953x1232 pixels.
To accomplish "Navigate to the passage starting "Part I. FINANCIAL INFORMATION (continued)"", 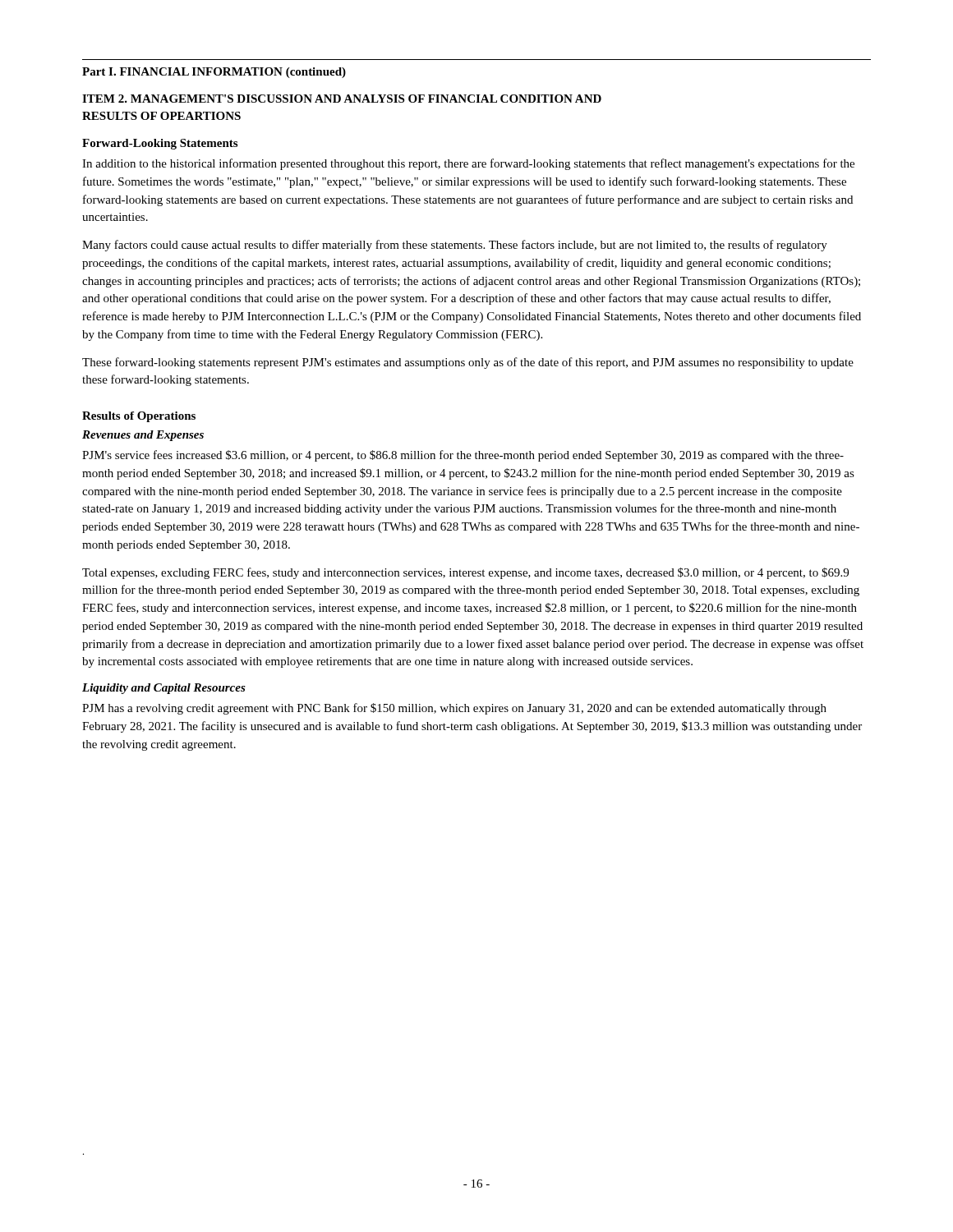I will pyautogui.click(x=476, y=69).
